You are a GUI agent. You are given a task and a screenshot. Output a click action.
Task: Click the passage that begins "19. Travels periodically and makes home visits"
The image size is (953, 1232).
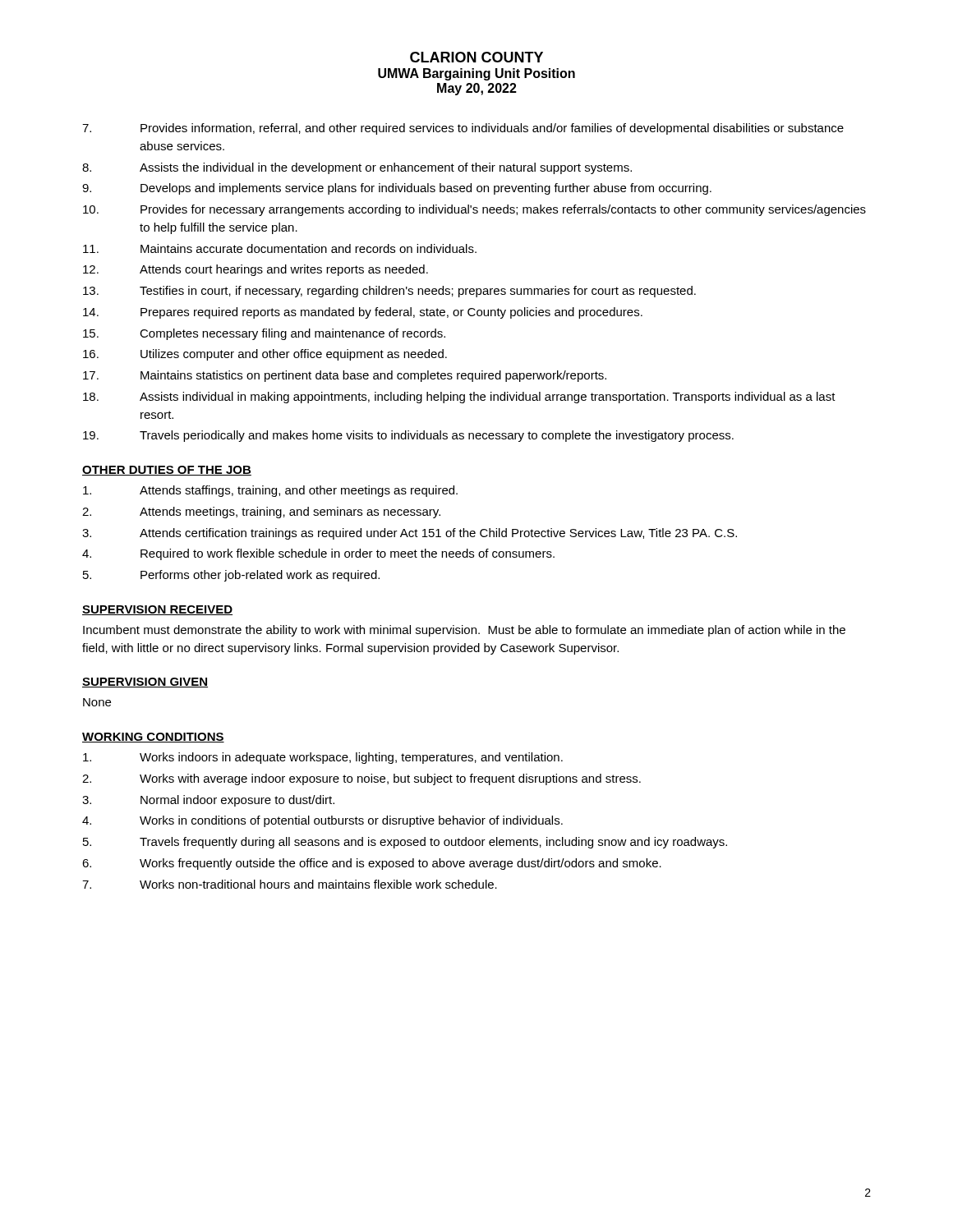[x=476, y=435]
